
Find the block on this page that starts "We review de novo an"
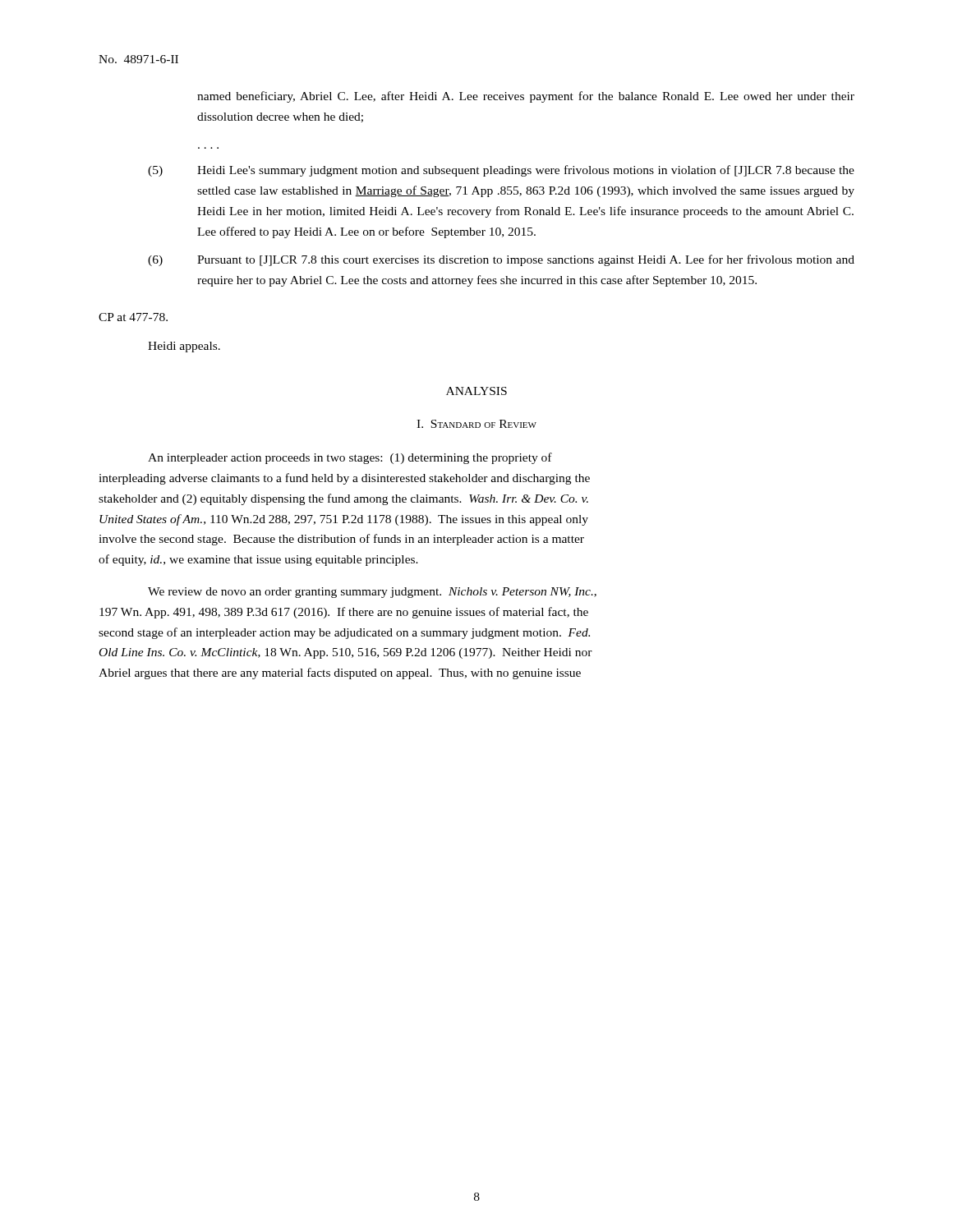372,591
